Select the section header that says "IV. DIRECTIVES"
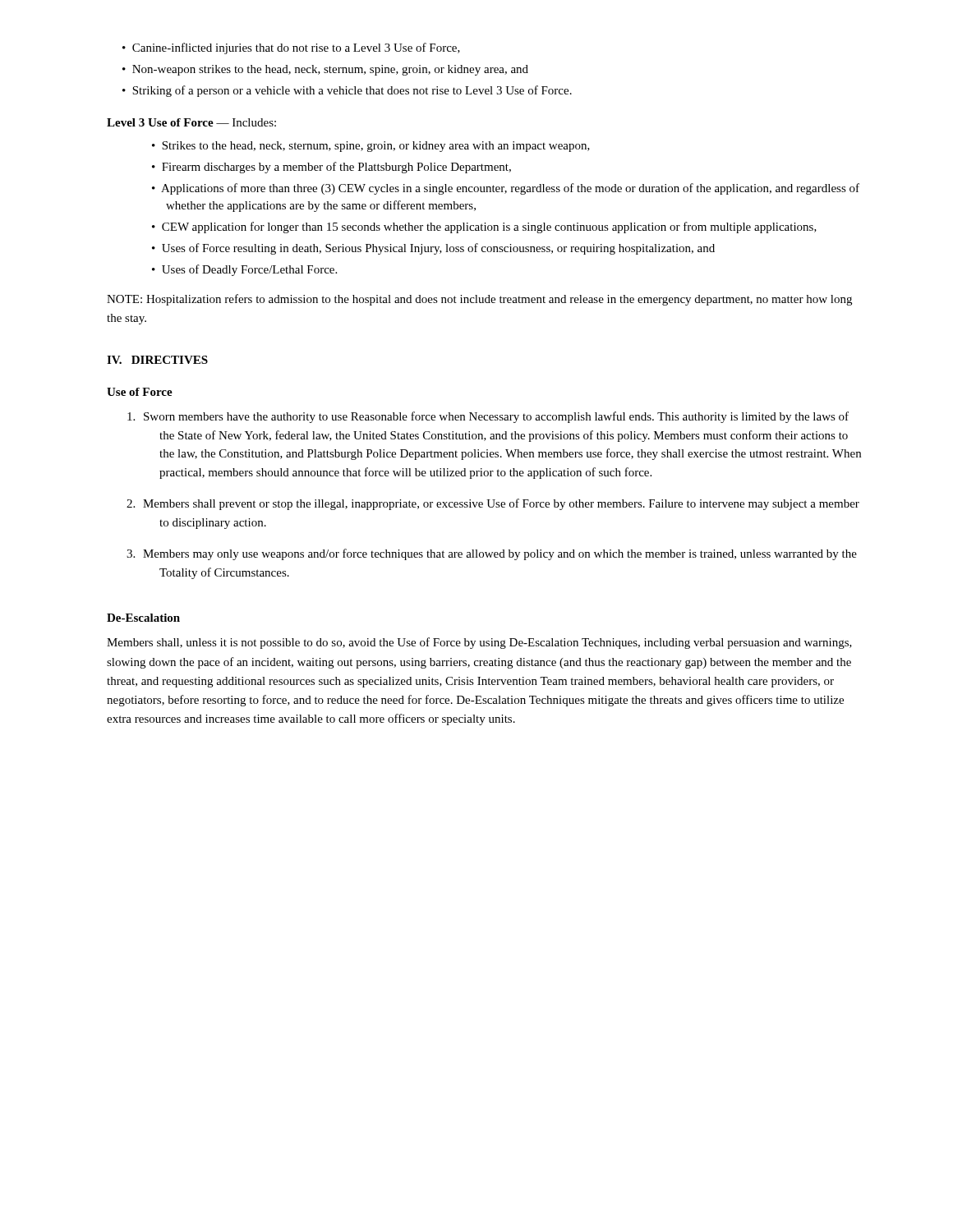953x1232 pixels. pyautogui.click(x=157, y=360)
